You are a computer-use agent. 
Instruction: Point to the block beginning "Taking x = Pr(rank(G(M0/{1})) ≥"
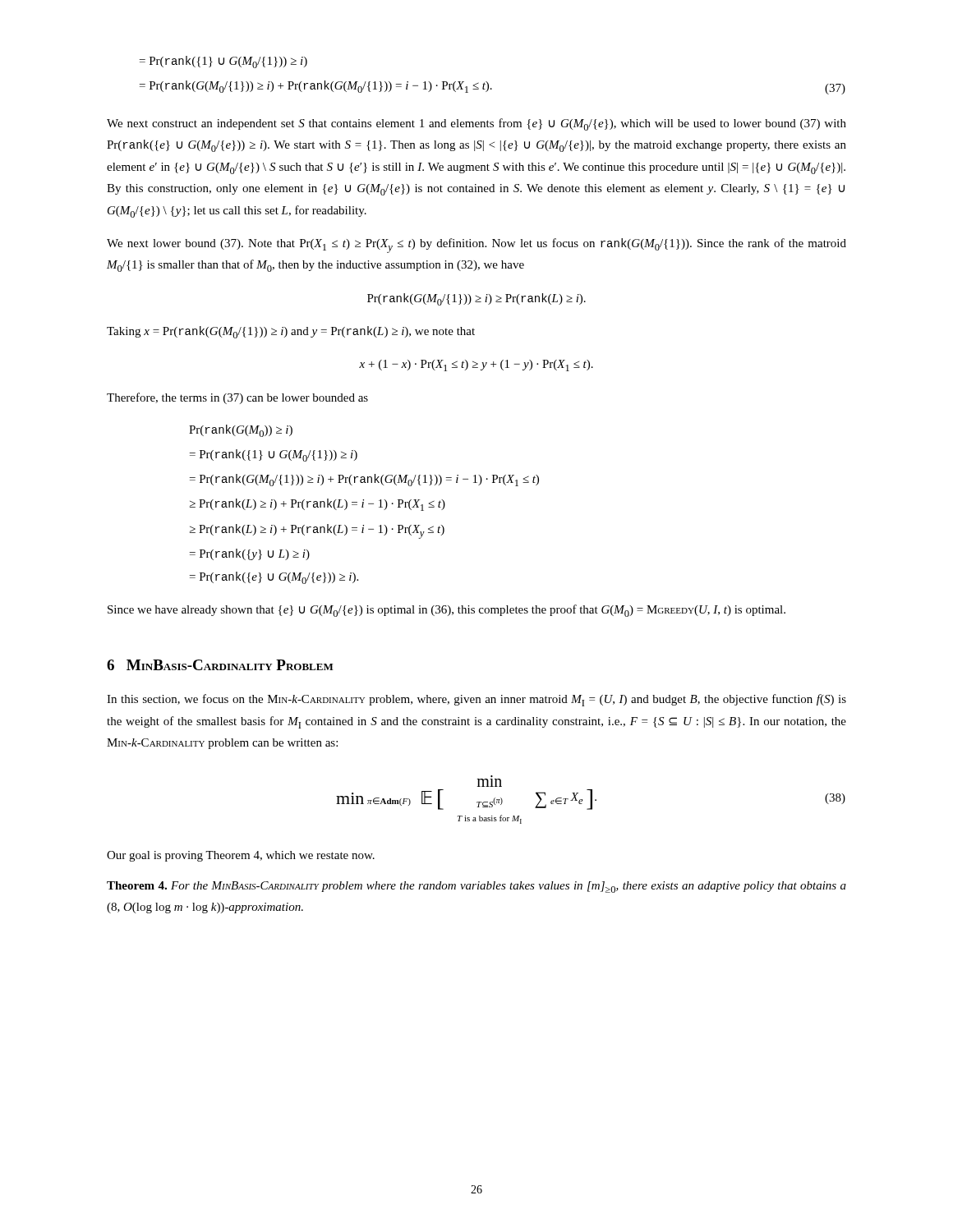click(291, 333)
